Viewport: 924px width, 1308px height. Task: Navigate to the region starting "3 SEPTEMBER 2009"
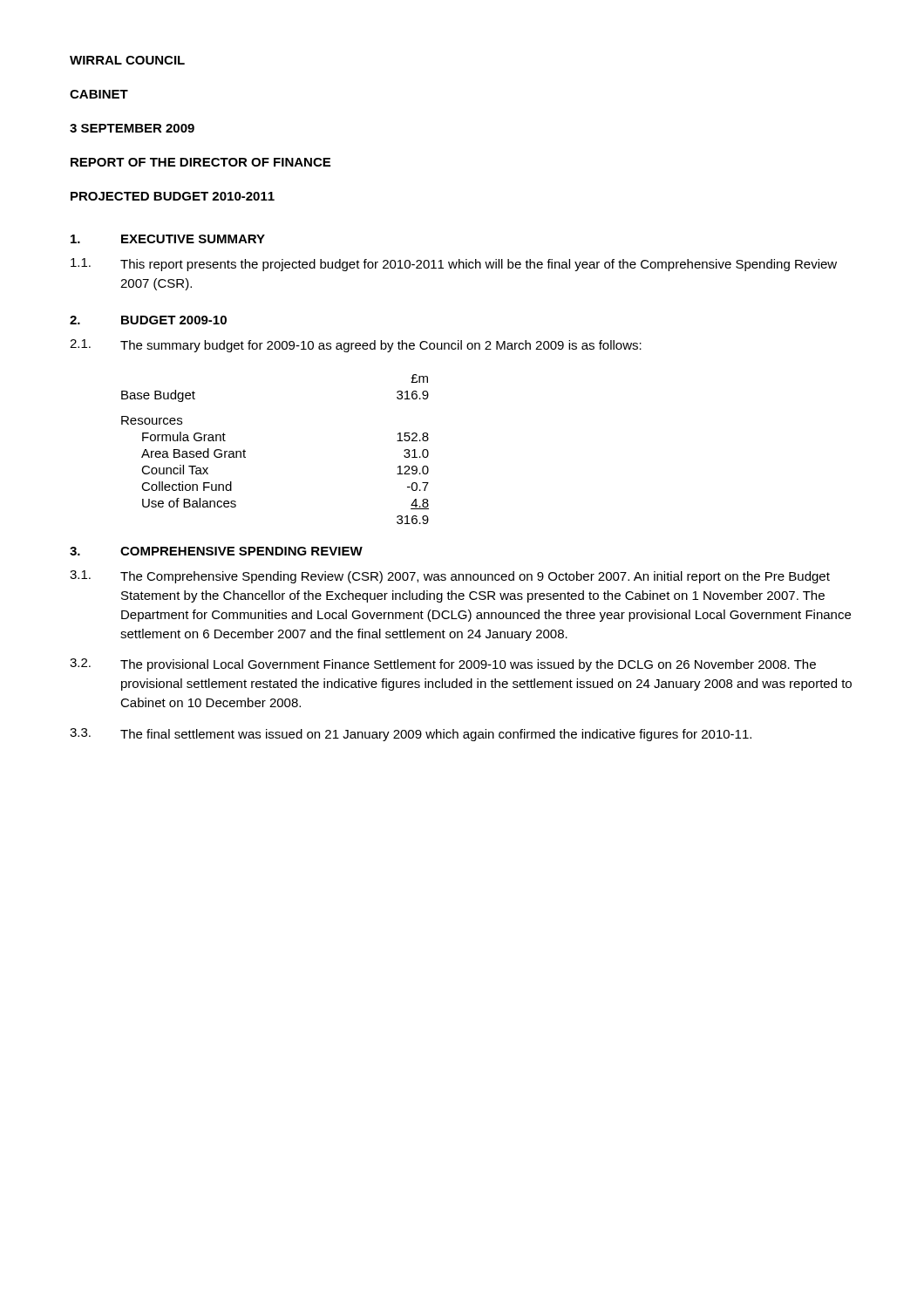[132, 128]
